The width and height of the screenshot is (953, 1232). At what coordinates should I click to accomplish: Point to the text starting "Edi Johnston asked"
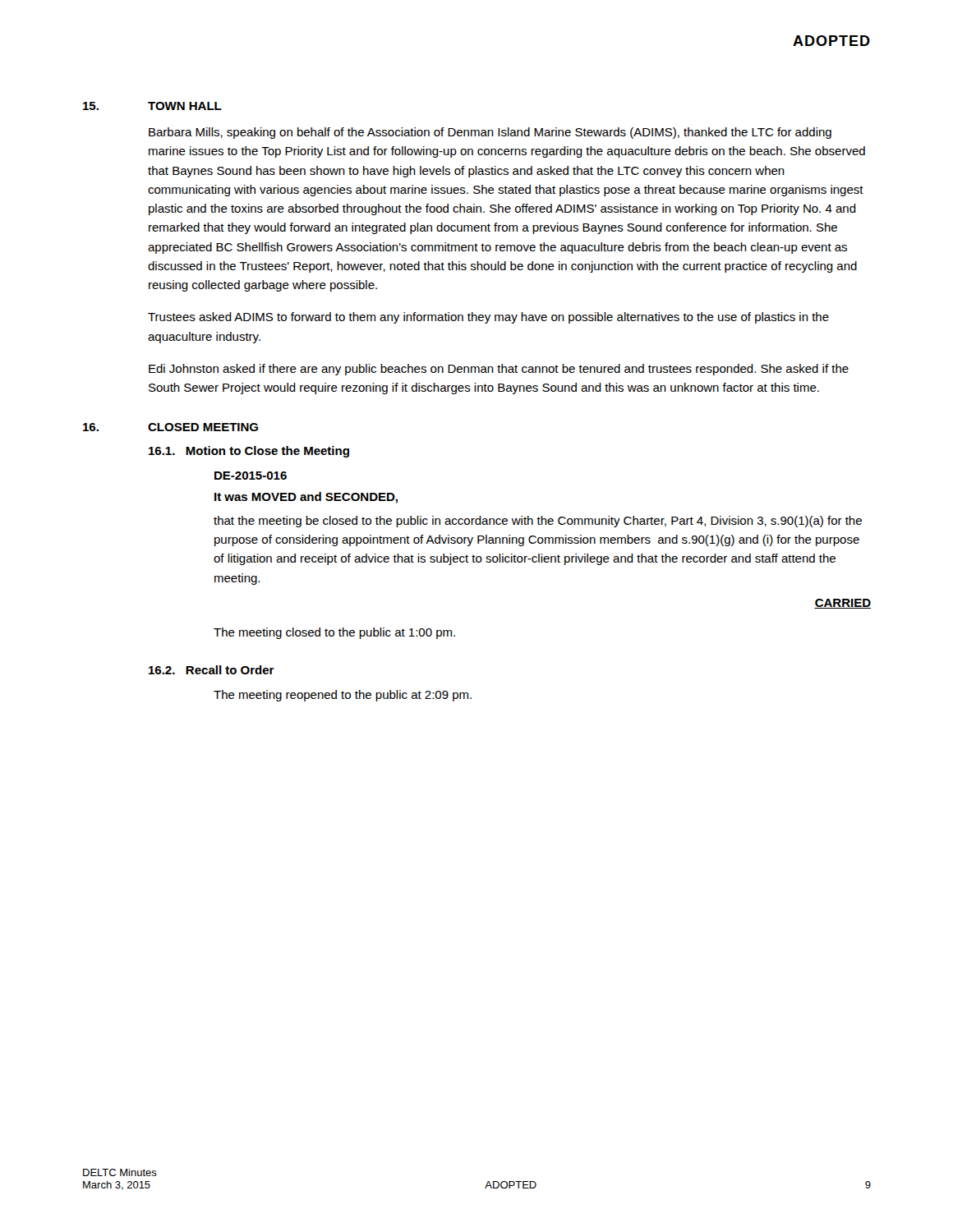click(x=498, y=378)
